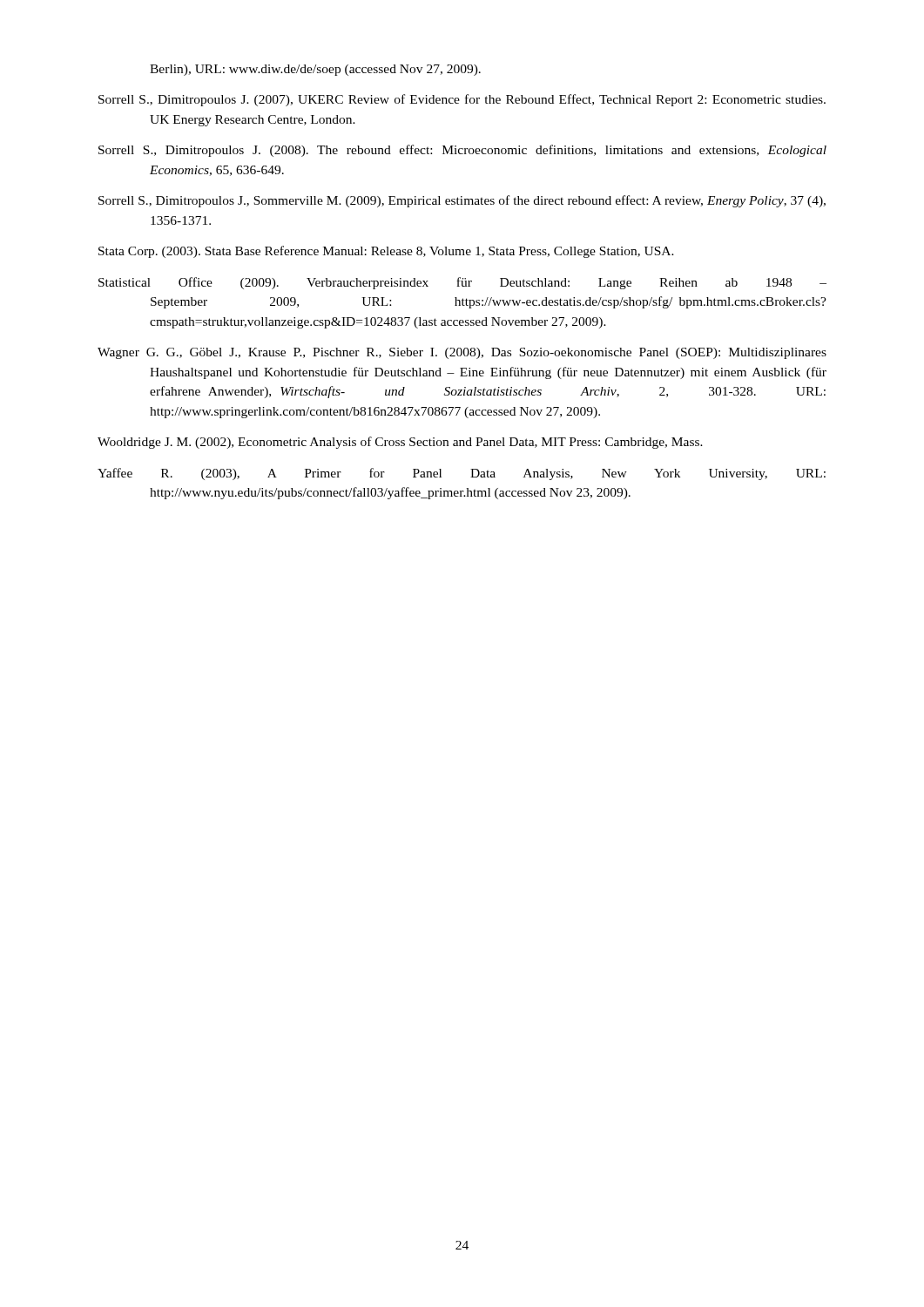This screenshot has width=924, height=1307.
Task: Click on the list item that reads "Statistical Office (2009). Verbraucherpreisindex für Deutschland:"
Action: click(462, 301)
